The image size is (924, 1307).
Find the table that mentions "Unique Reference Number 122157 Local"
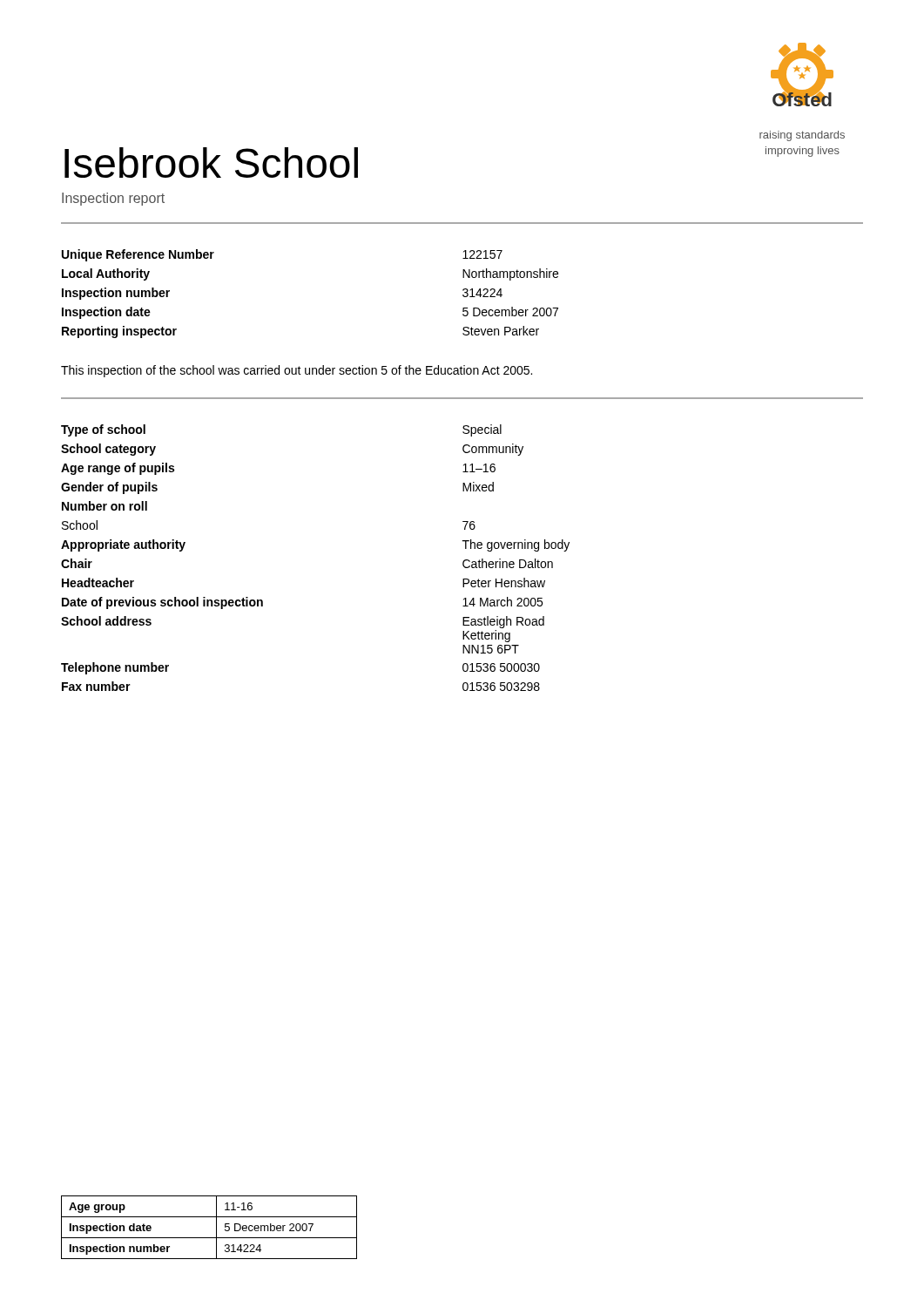(x=462, y=293)
